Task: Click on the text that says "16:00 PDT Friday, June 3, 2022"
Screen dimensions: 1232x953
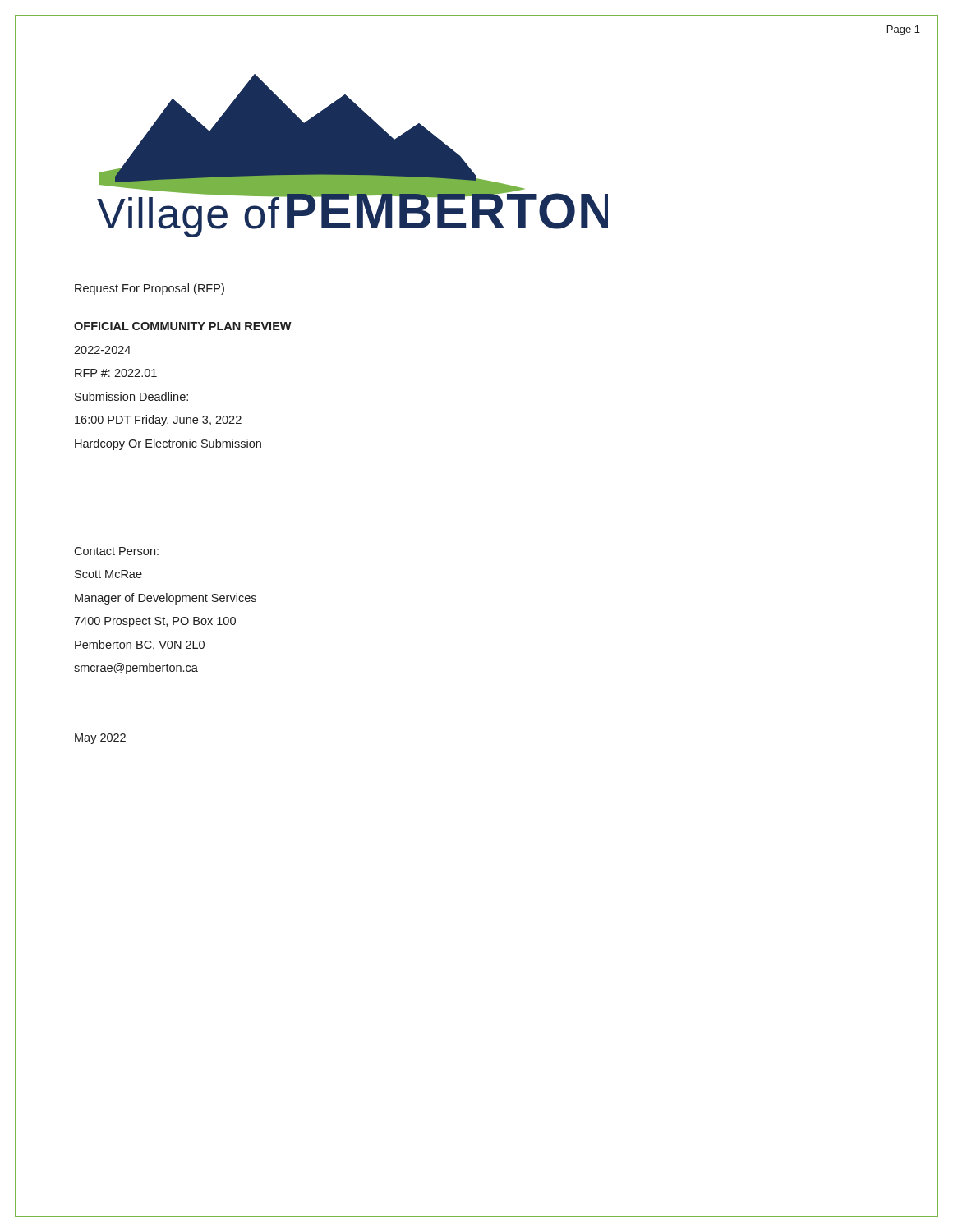Action: click(x=183, y=420)
